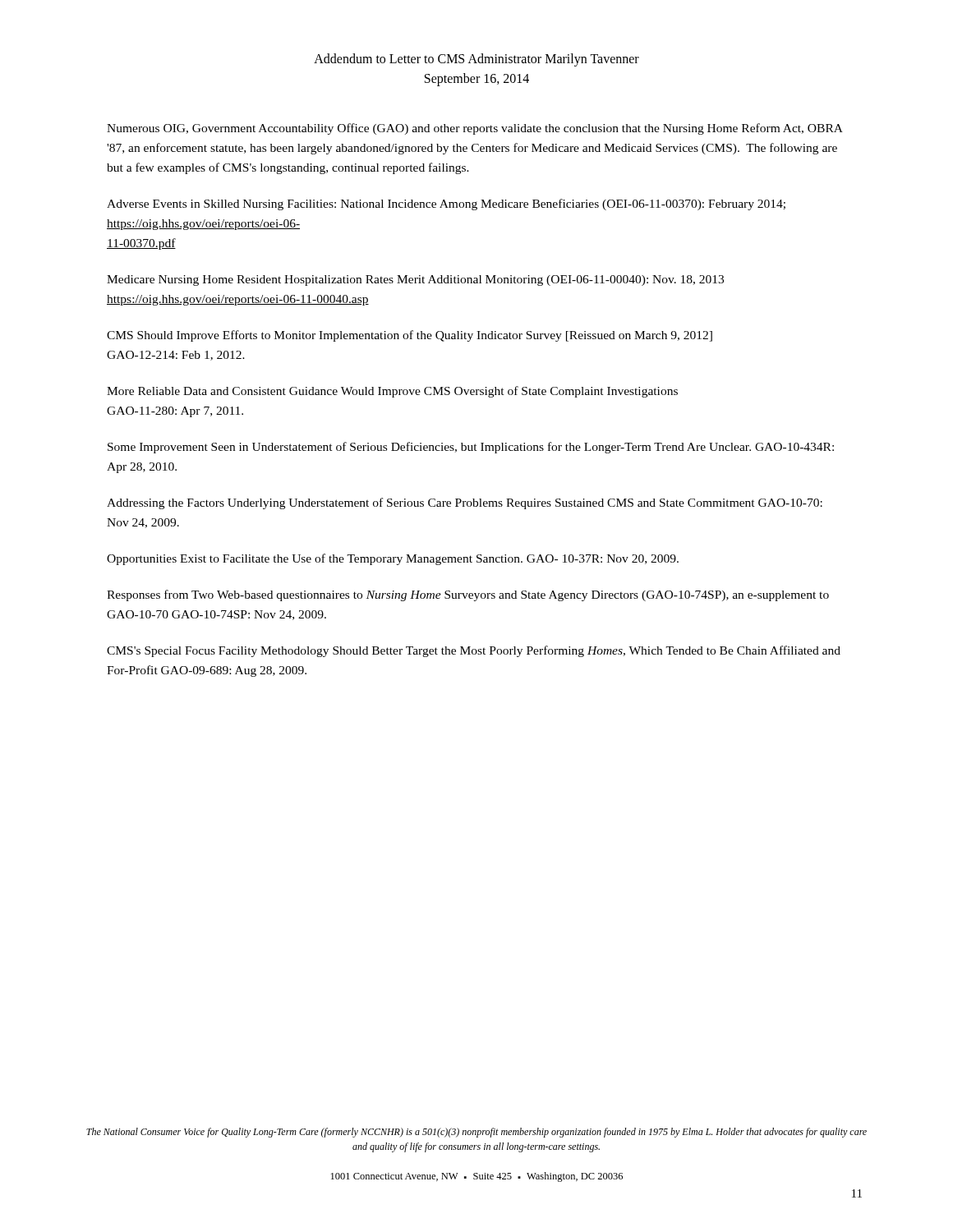This screenshot has height=1232, width=953.
Task: Select the text block containing "Medicare Nursing Home Resident Hospitalization Rates"
Action: pyautogui.click(x=416, y=289)
